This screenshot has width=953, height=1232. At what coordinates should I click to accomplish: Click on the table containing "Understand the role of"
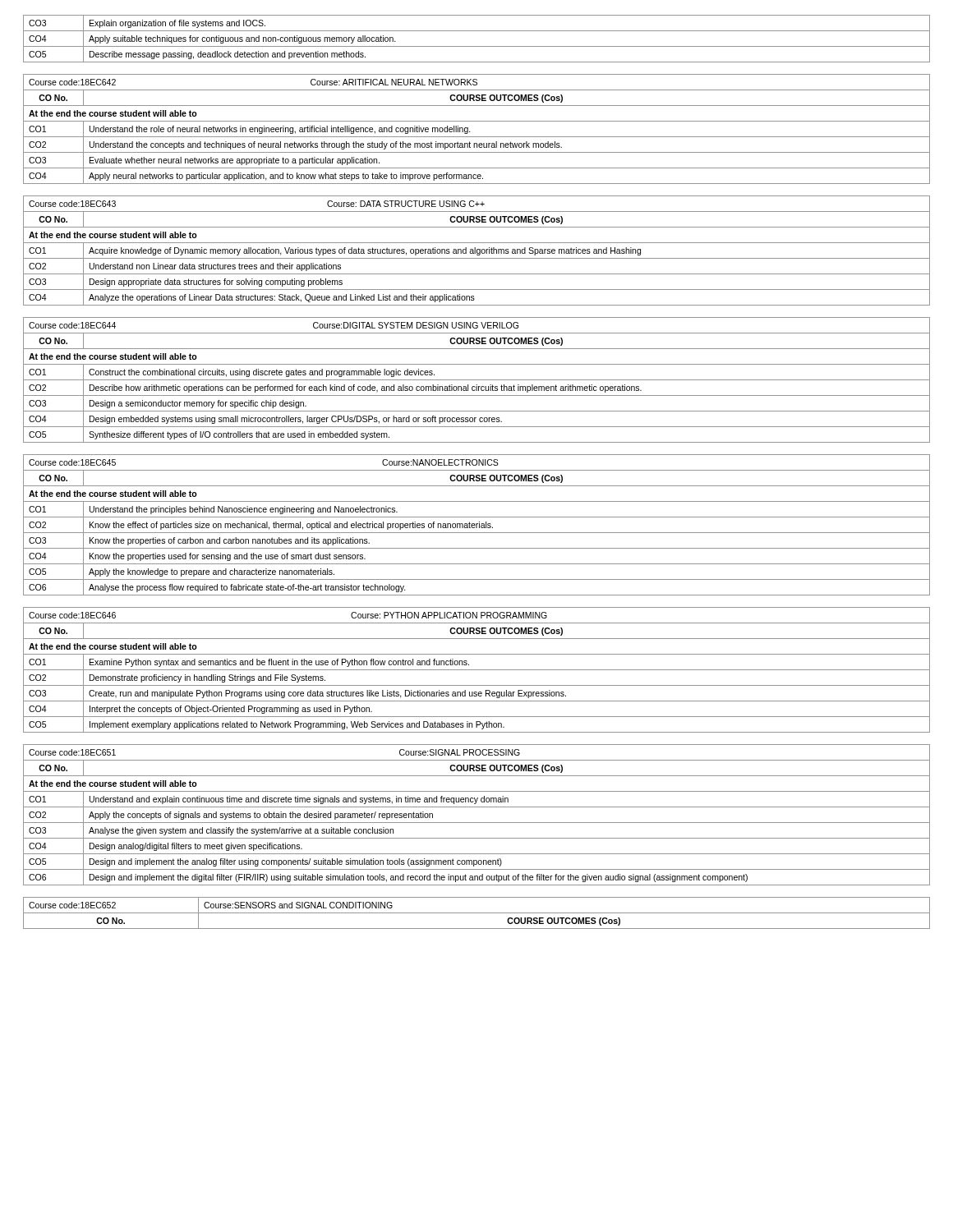coord(476,129)
